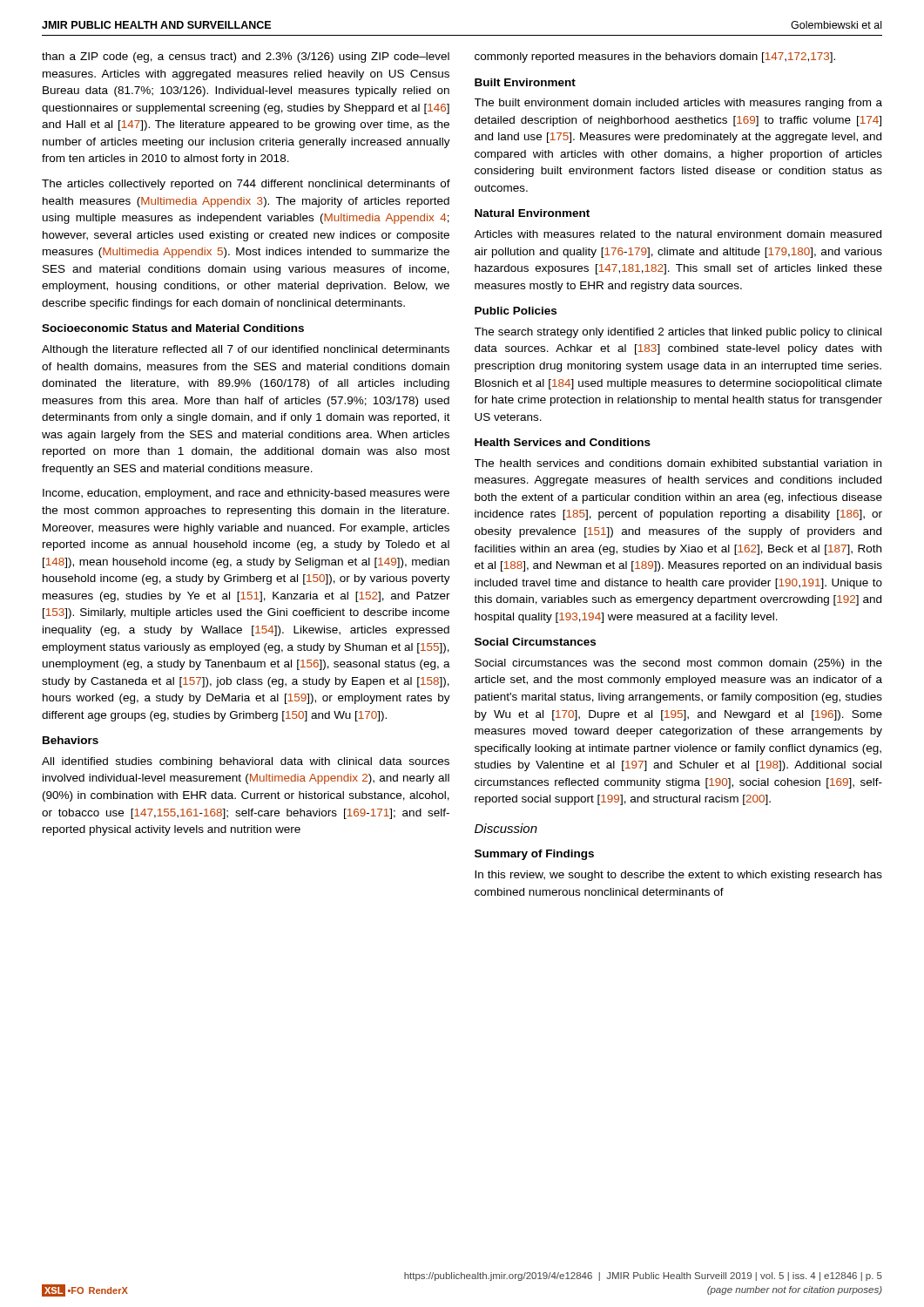Find the text block that reads "The built environment domain included"
The height and width of the screenshot is (1307, 924).
tap(678, 145)
